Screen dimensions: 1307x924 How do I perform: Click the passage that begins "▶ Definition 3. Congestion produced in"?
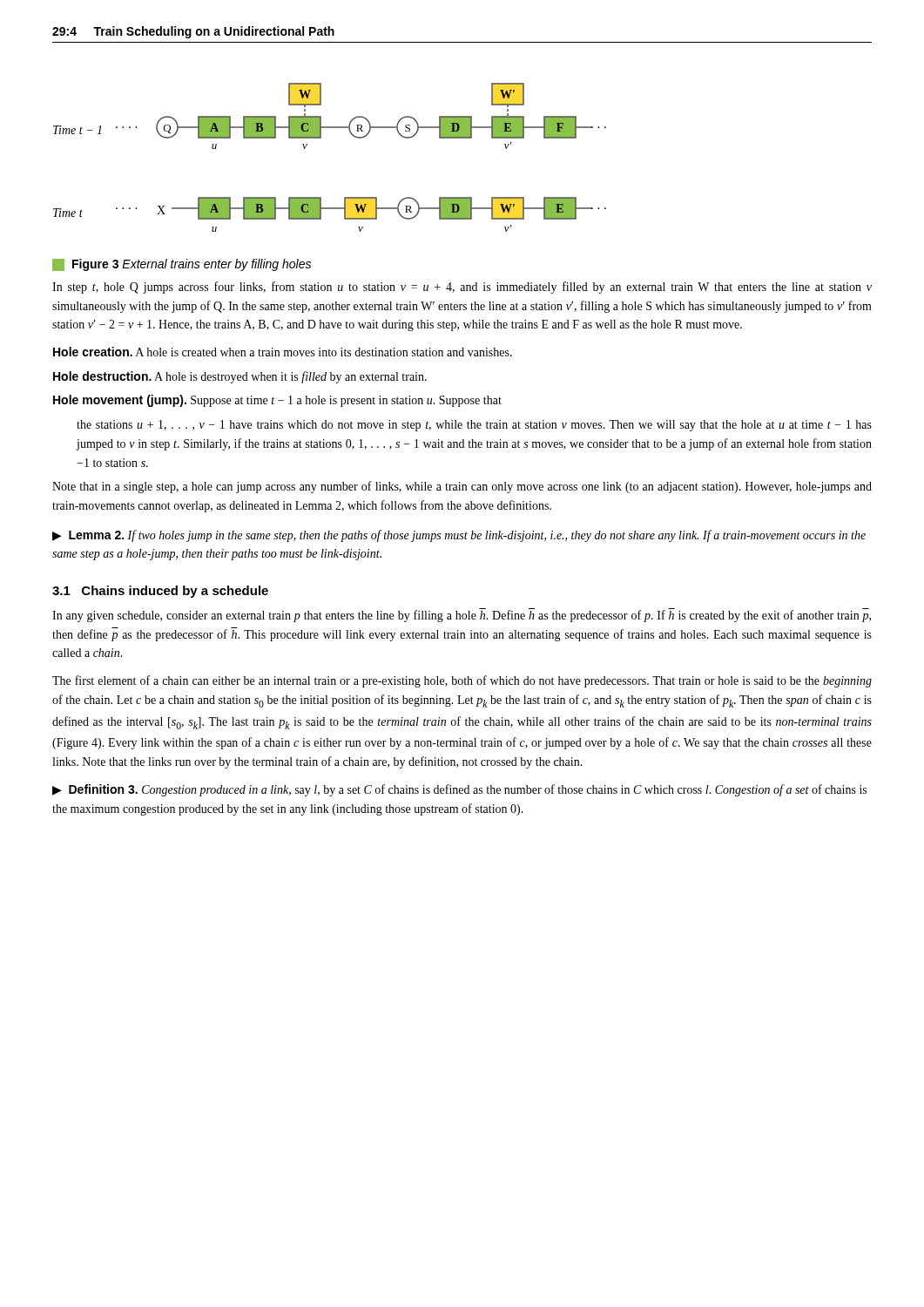tap(460, 798)
